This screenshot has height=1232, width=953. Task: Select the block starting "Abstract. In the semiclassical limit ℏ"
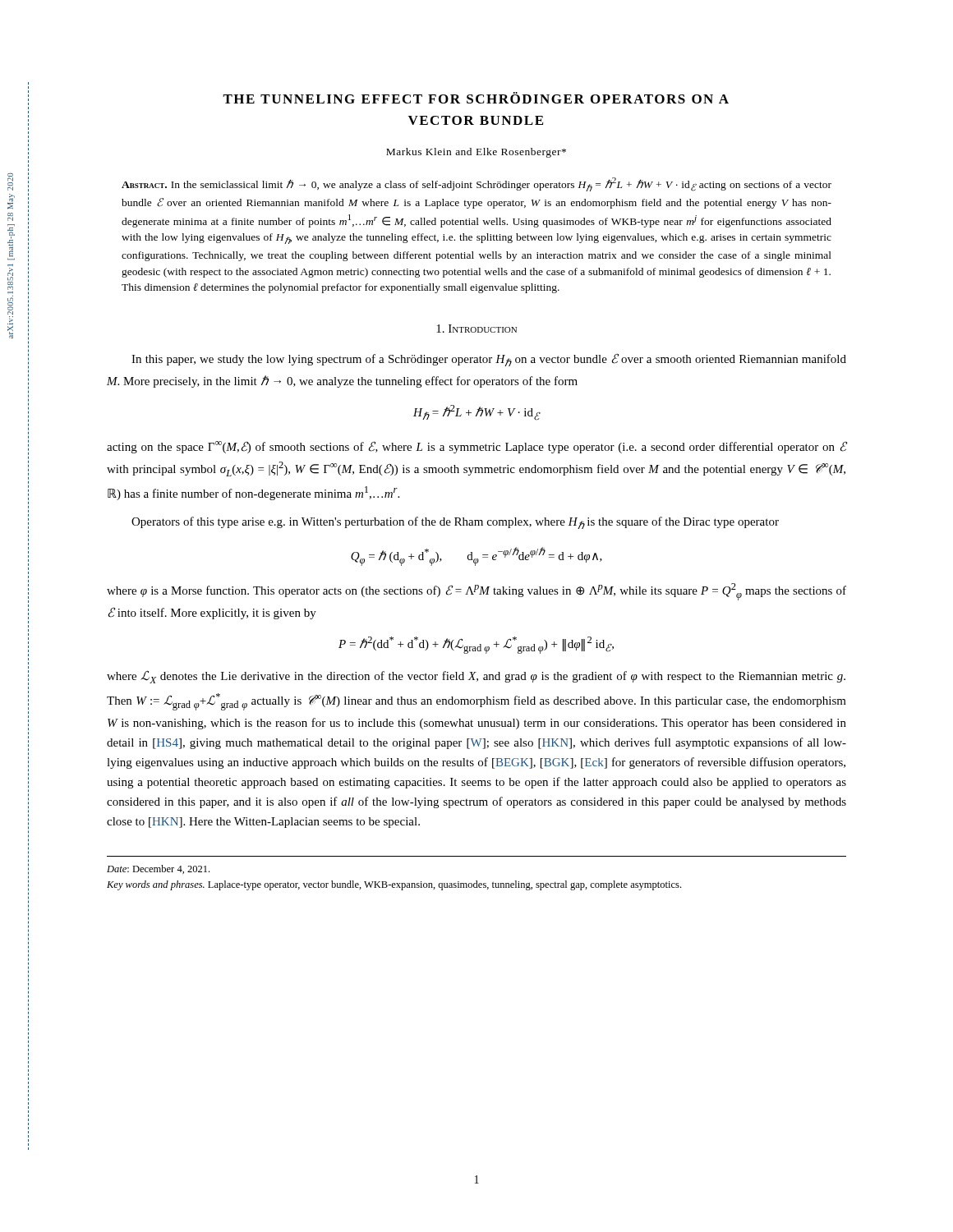coord(476,234)
